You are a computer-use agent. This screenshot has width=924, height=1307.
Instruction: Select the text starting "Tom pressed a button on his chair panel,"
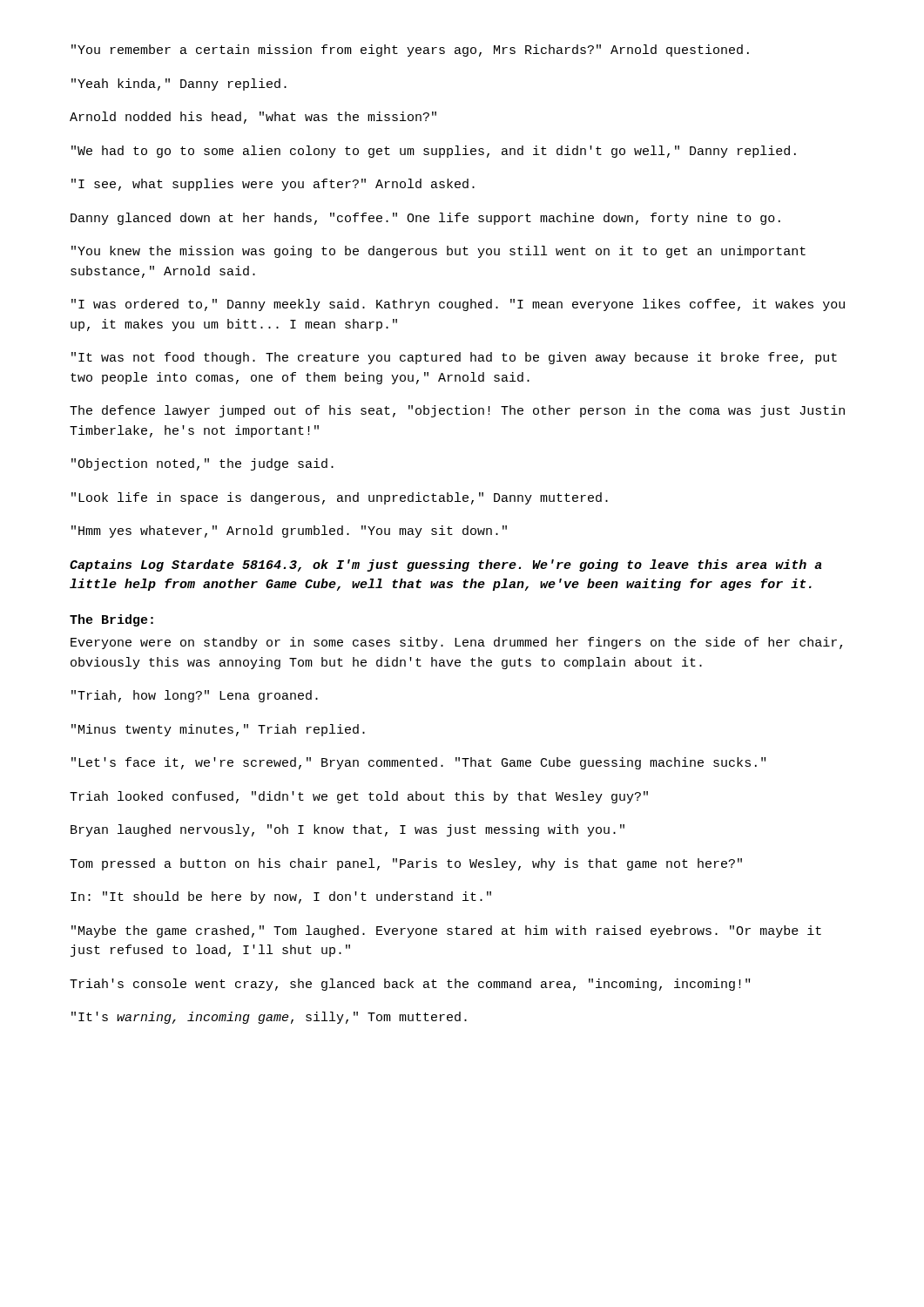click(x=407, y=864)
